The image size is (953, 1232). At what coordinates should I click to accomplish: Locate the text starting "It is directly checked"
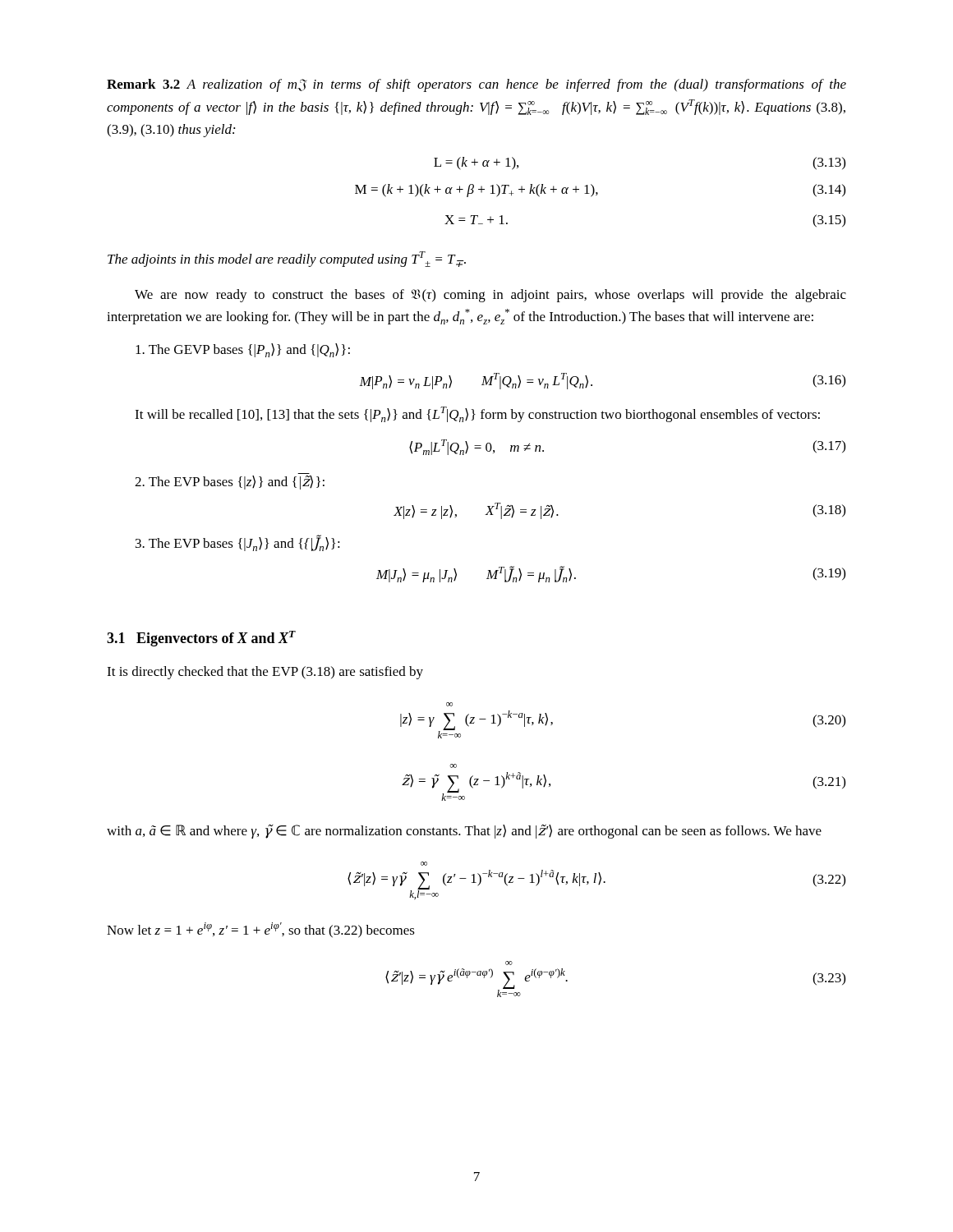click(x=265, y=671)
